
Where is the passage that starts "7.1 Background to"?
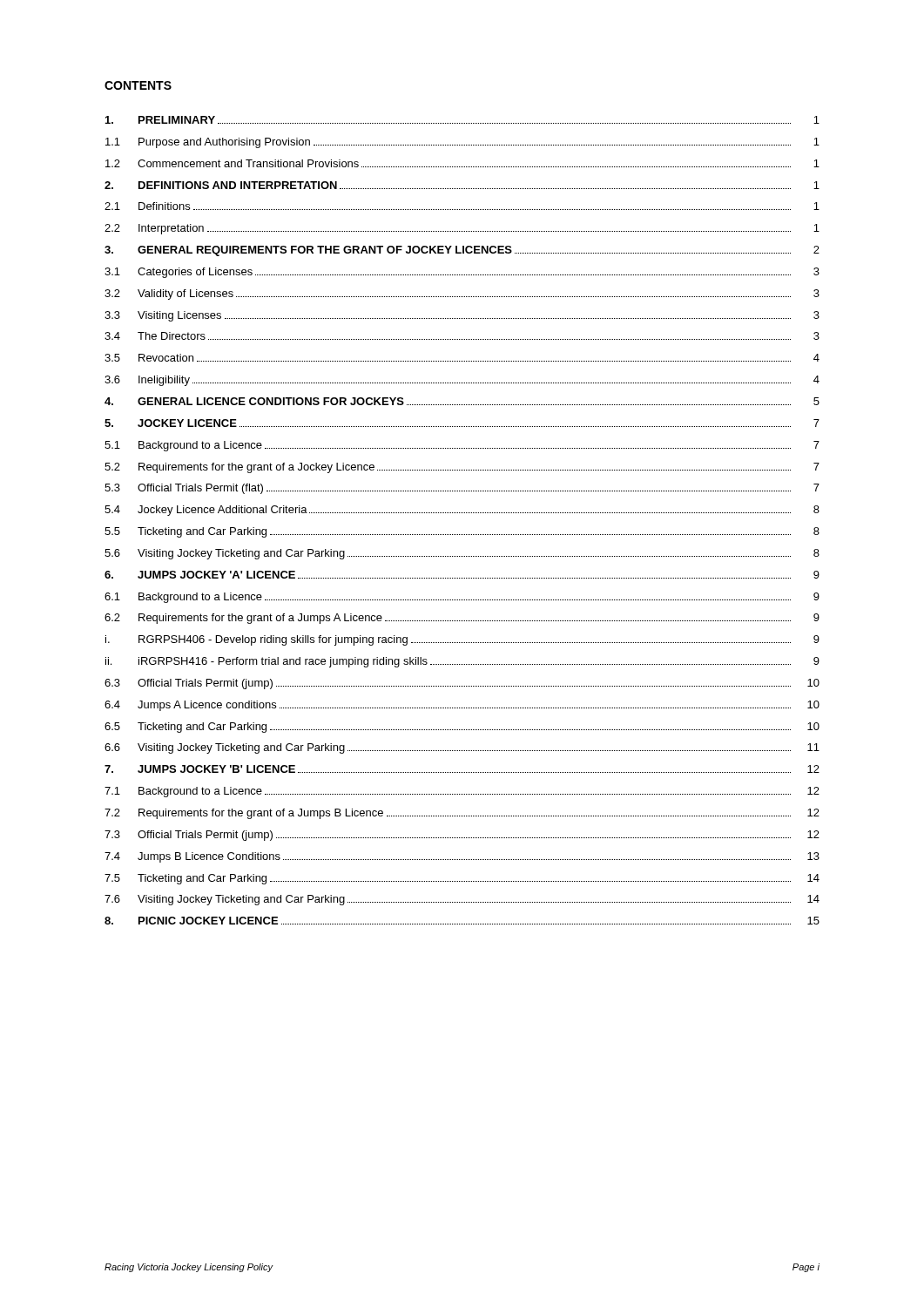pos(462,792)
